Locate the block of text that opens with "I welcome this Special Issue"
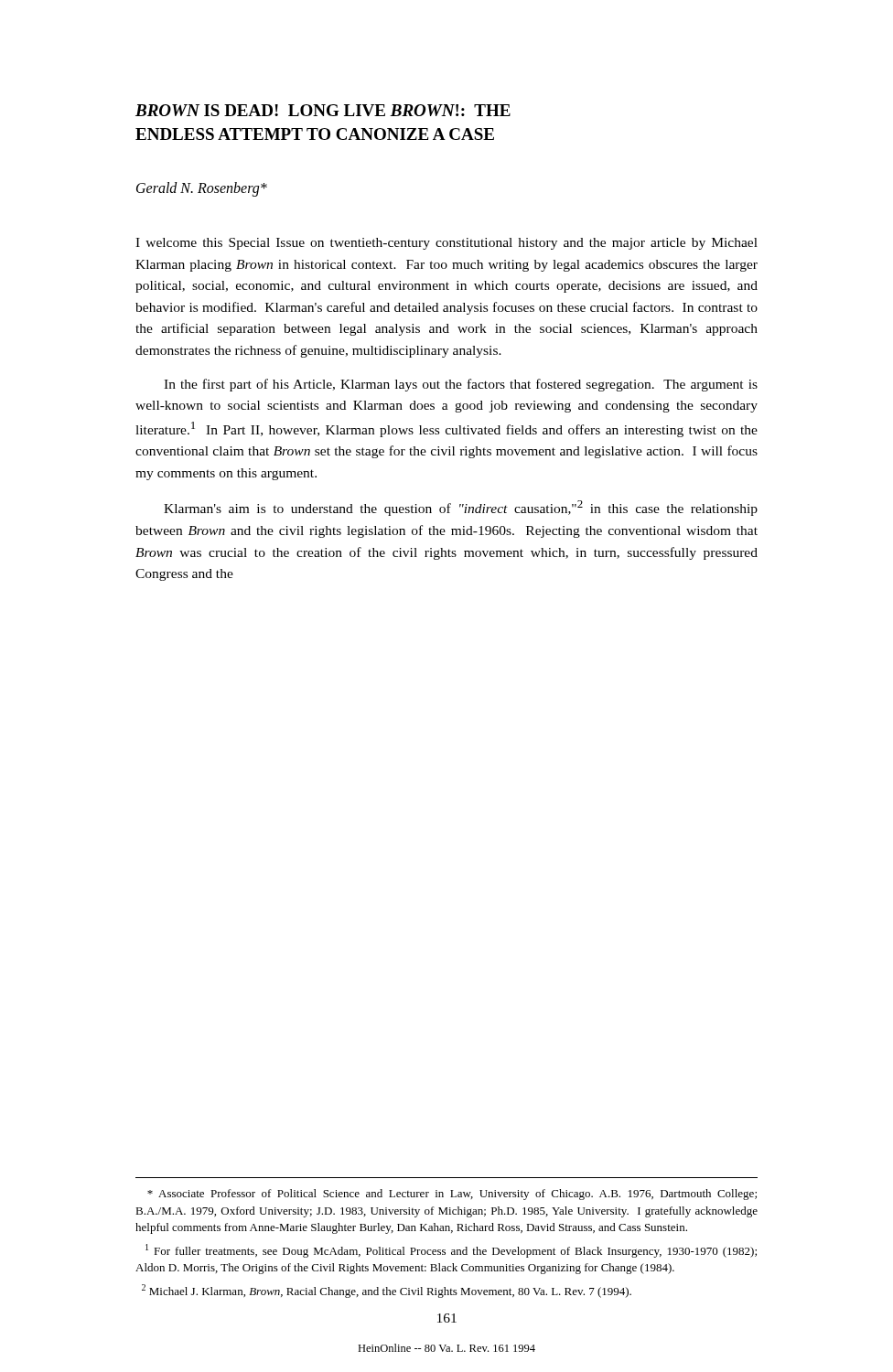 [446, 408]
